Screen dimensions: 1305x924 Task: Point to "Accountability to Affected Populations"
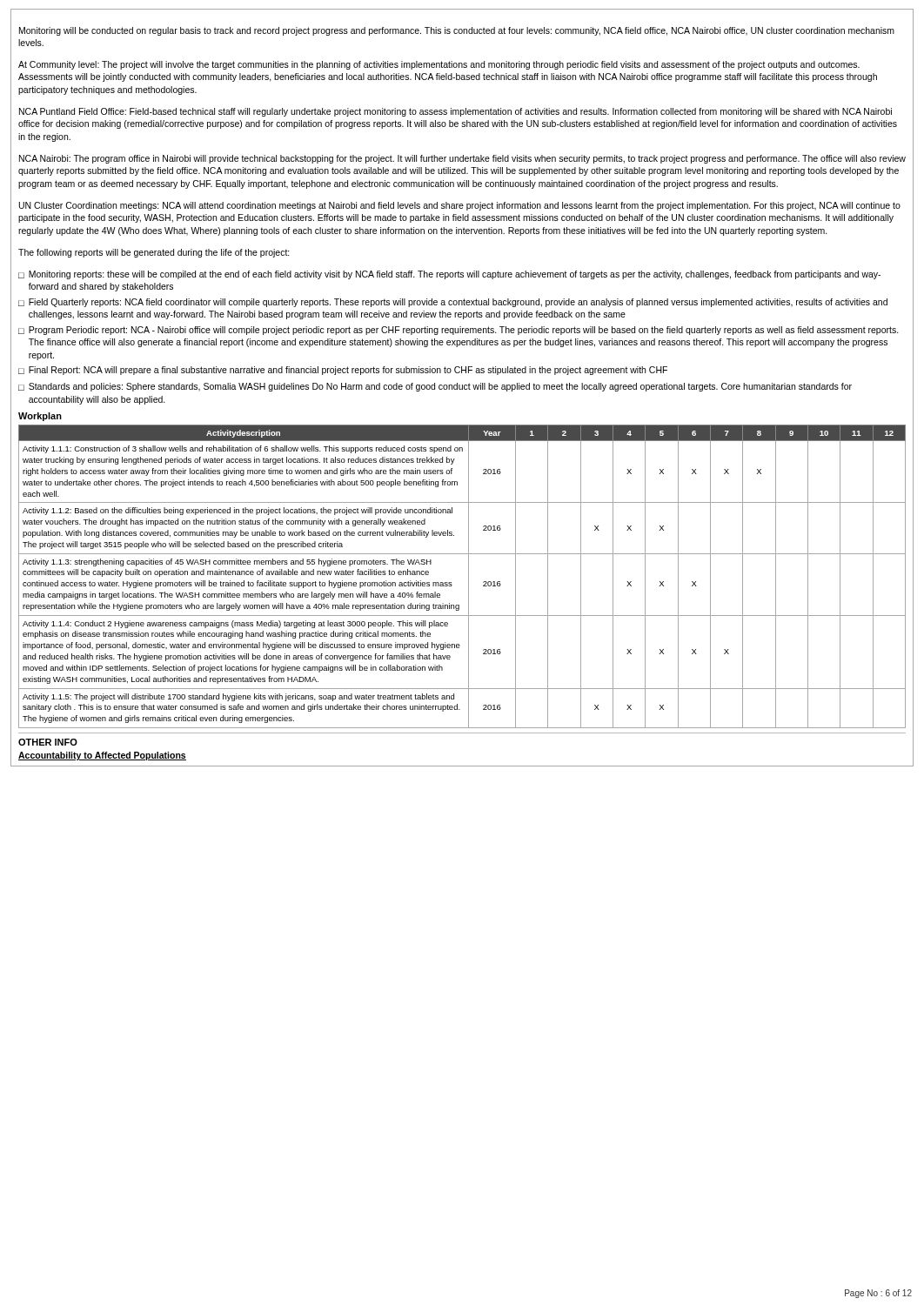[x=102, y=755]
